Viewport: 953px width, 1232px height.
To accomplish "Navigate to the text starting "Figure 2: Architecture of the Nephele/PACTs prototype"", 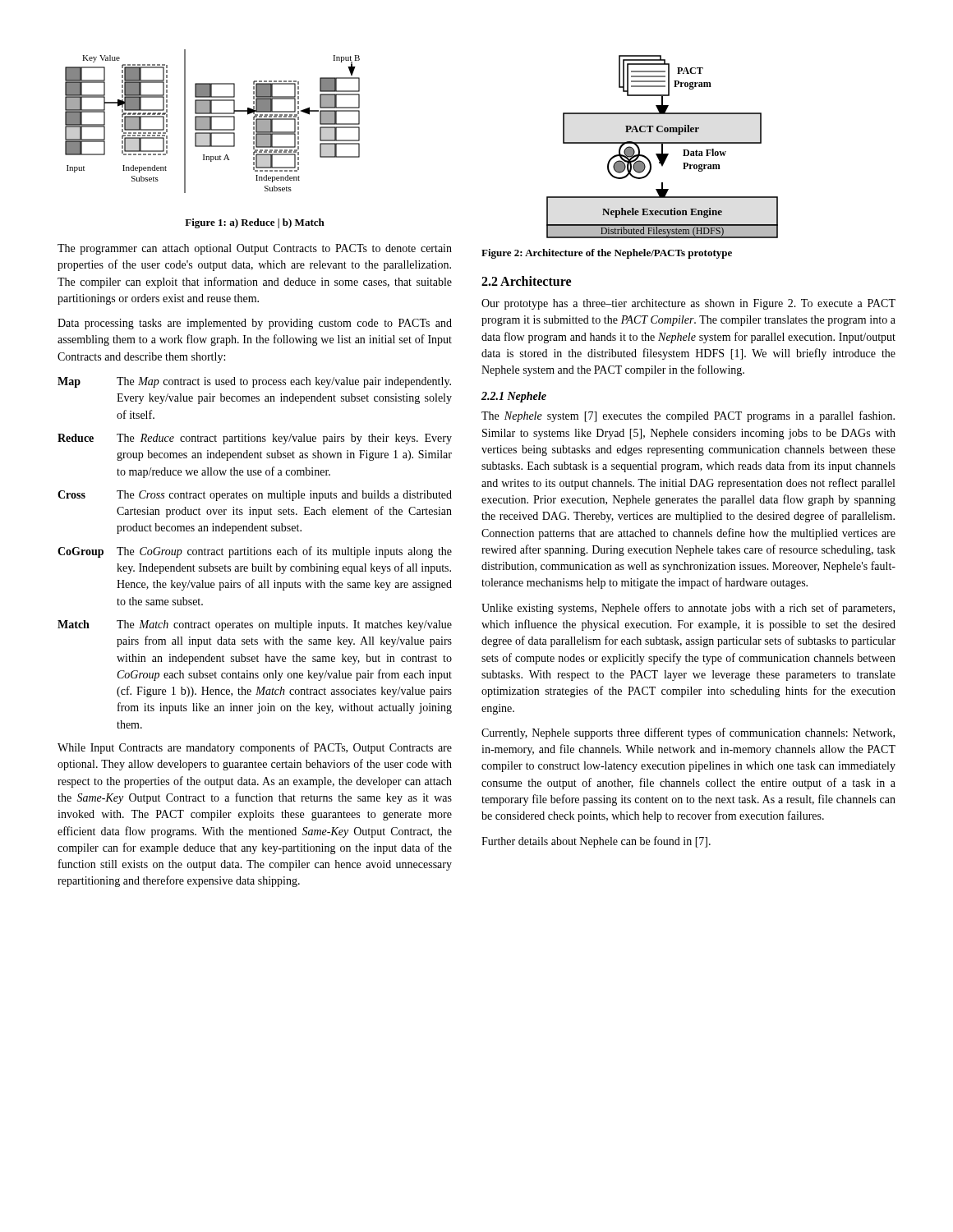I will [x=607, y=253].
